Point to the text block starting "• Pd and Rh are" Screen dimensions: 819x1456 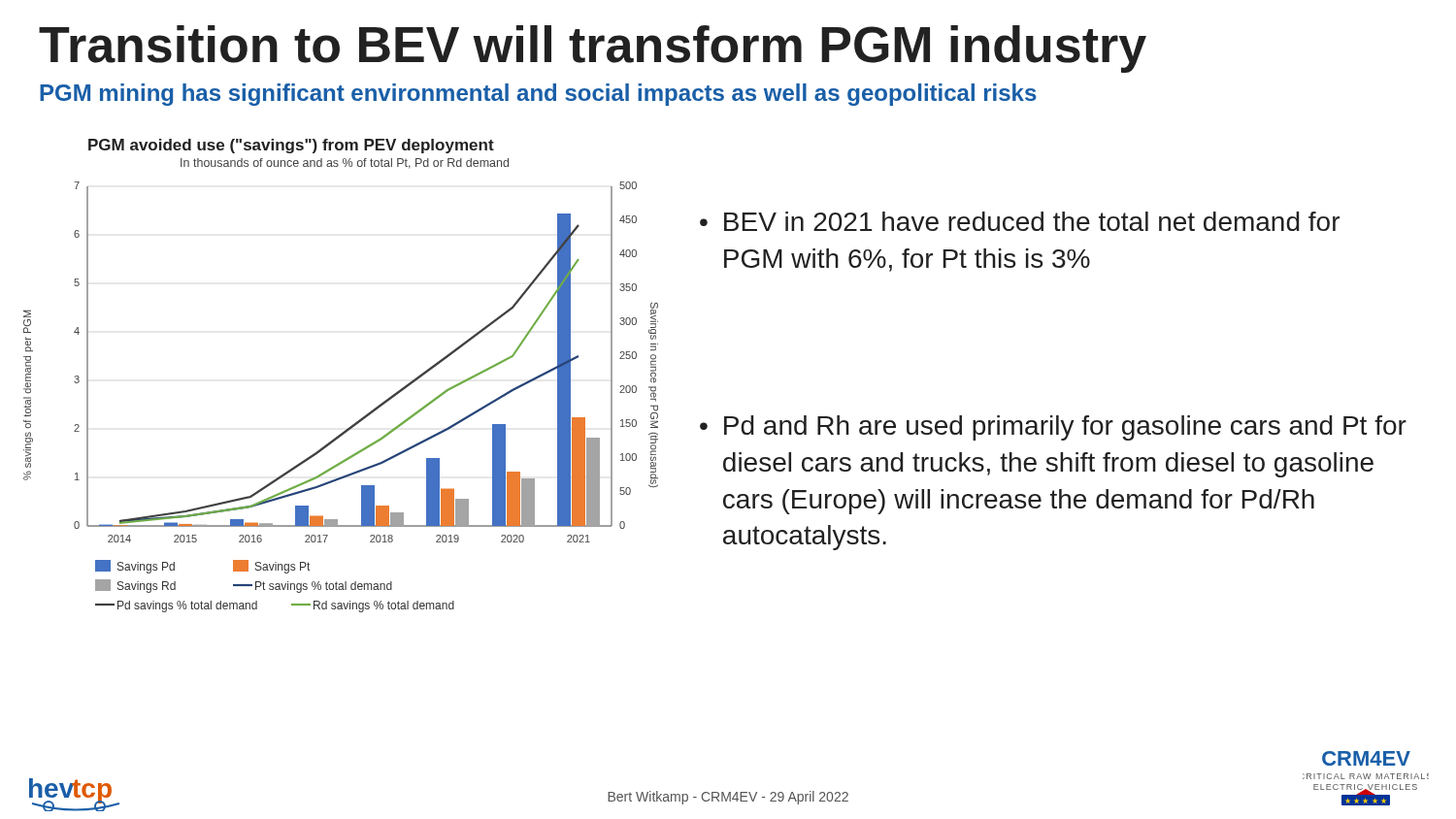(x=1053, y=481)
